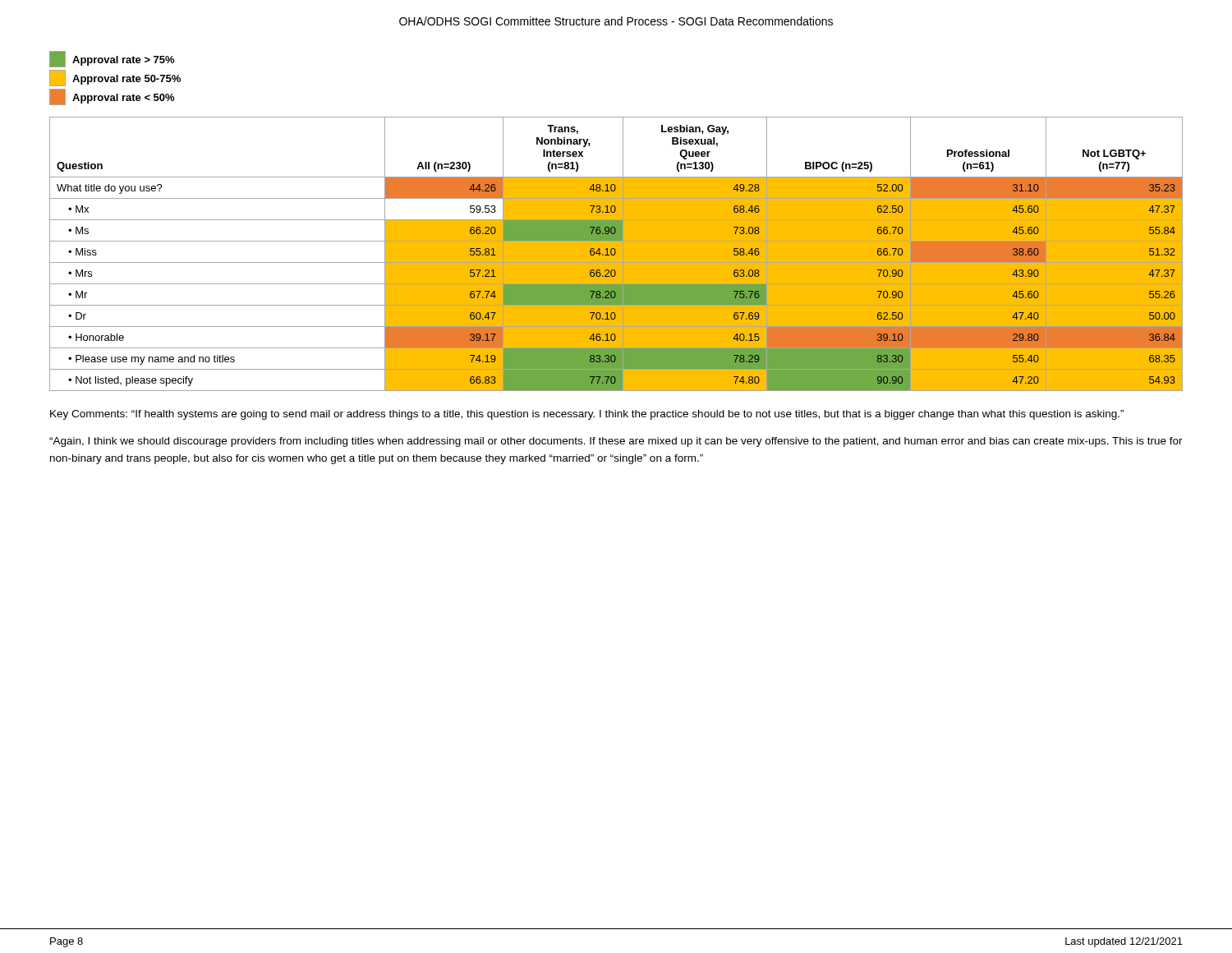Viewport: 1232px width, 953px height.
Task: Find "Approval rate > 75%" on this page
Action: [x=112, y=59]
